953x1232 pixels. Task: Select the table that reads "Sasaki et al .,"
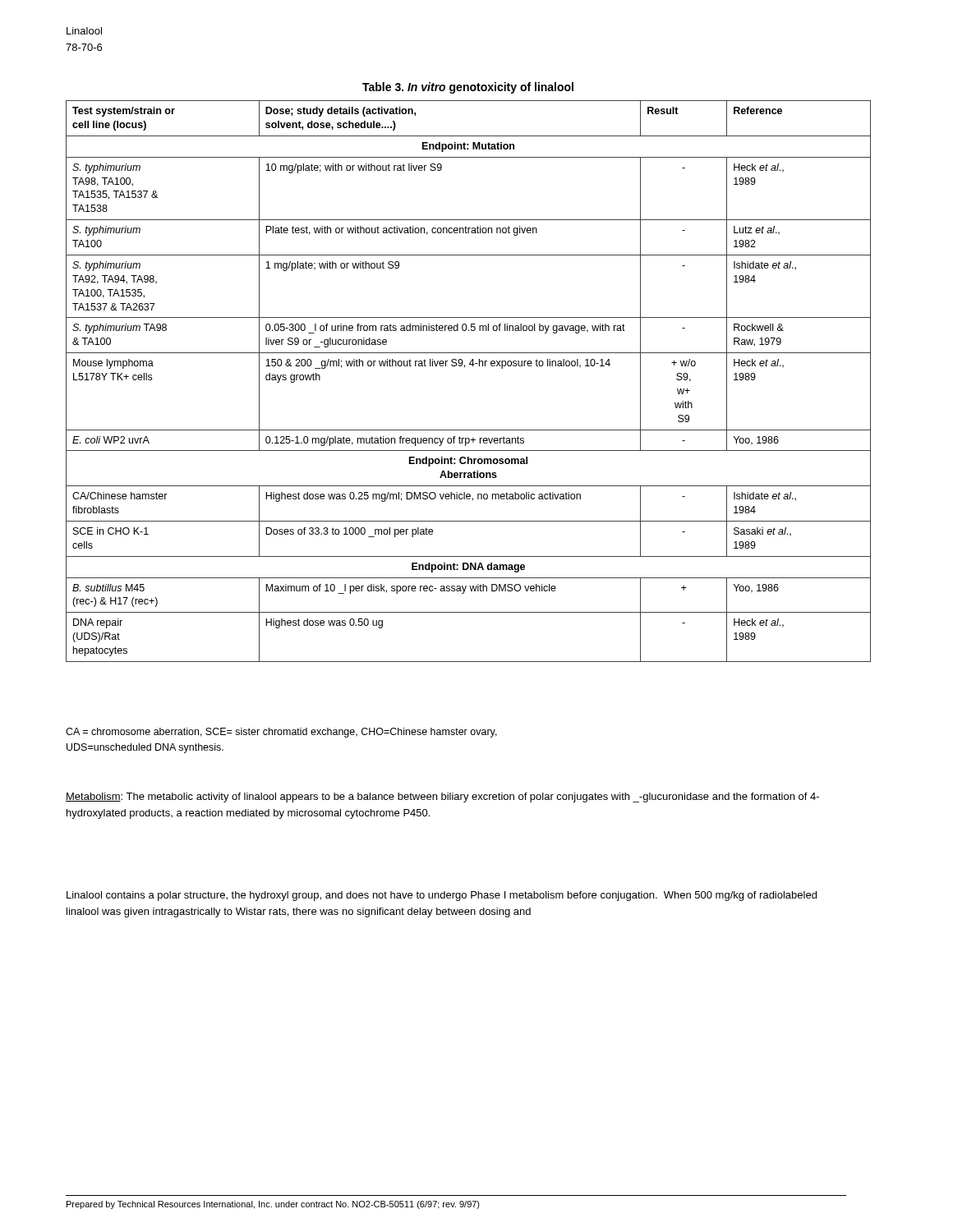click(468, 381)
